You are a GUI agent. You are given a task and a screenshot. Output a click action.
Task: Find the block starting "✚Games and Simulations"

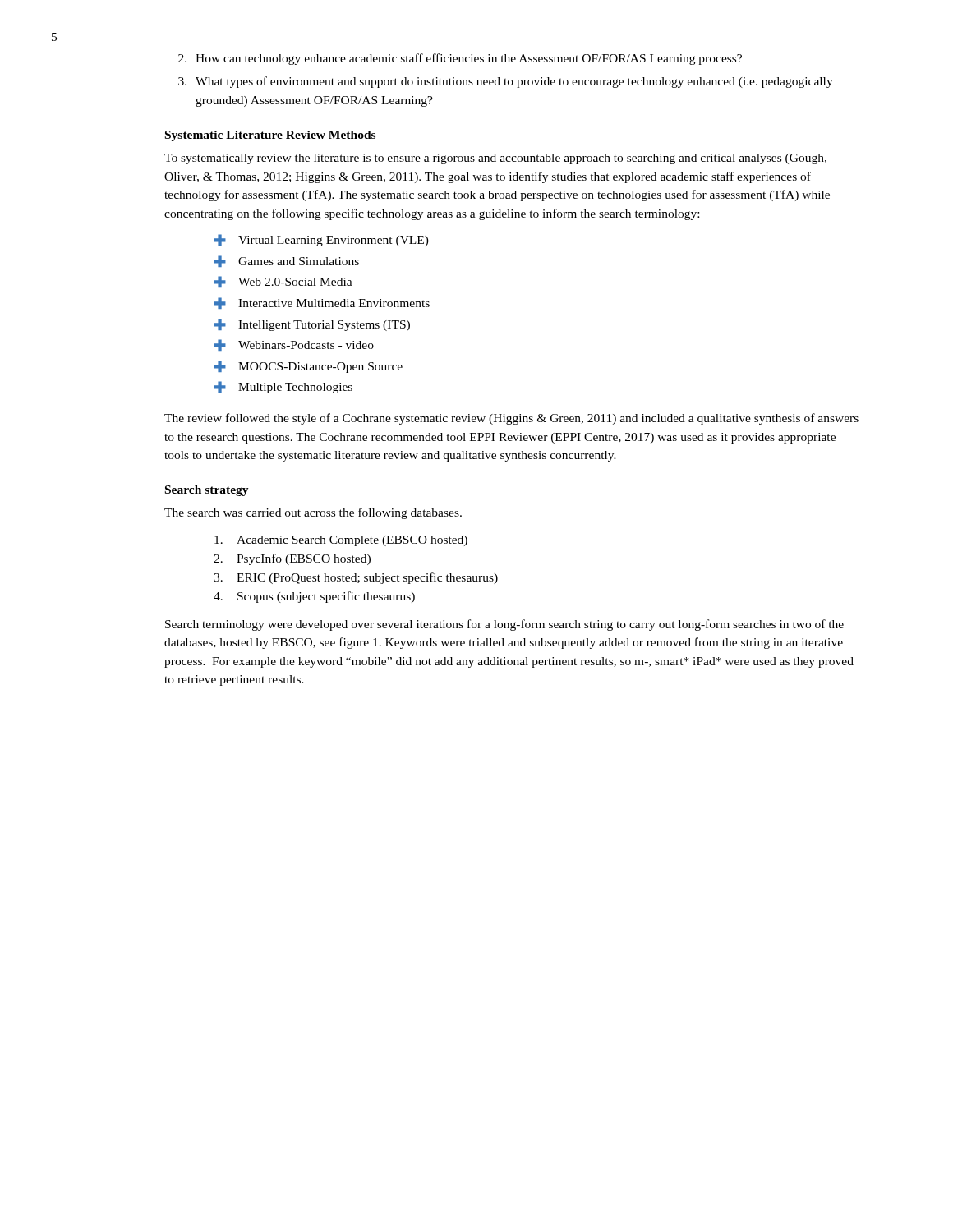286,263
